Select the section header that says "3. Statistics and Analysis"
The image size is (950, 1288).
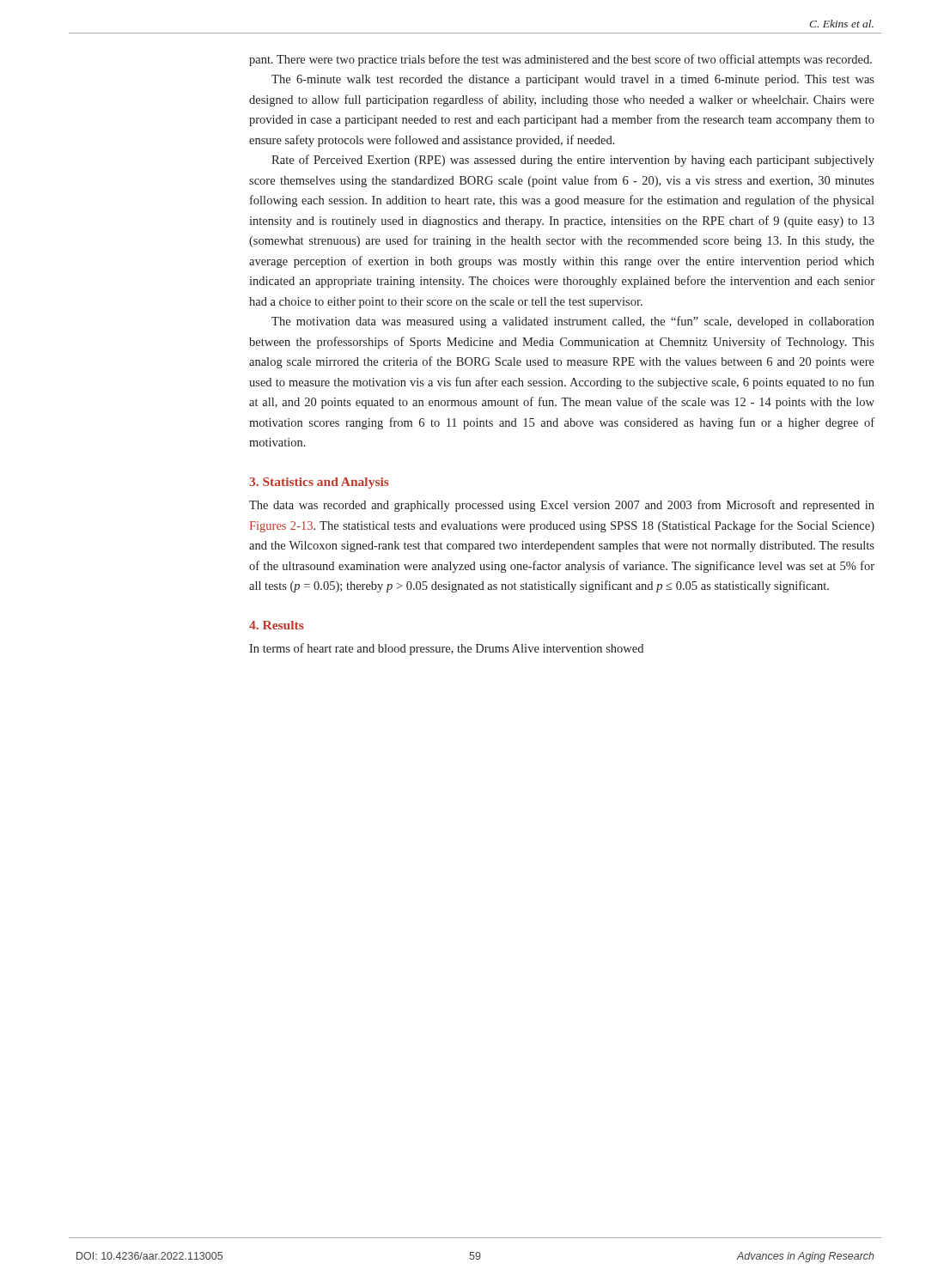(x=319, y=483)
